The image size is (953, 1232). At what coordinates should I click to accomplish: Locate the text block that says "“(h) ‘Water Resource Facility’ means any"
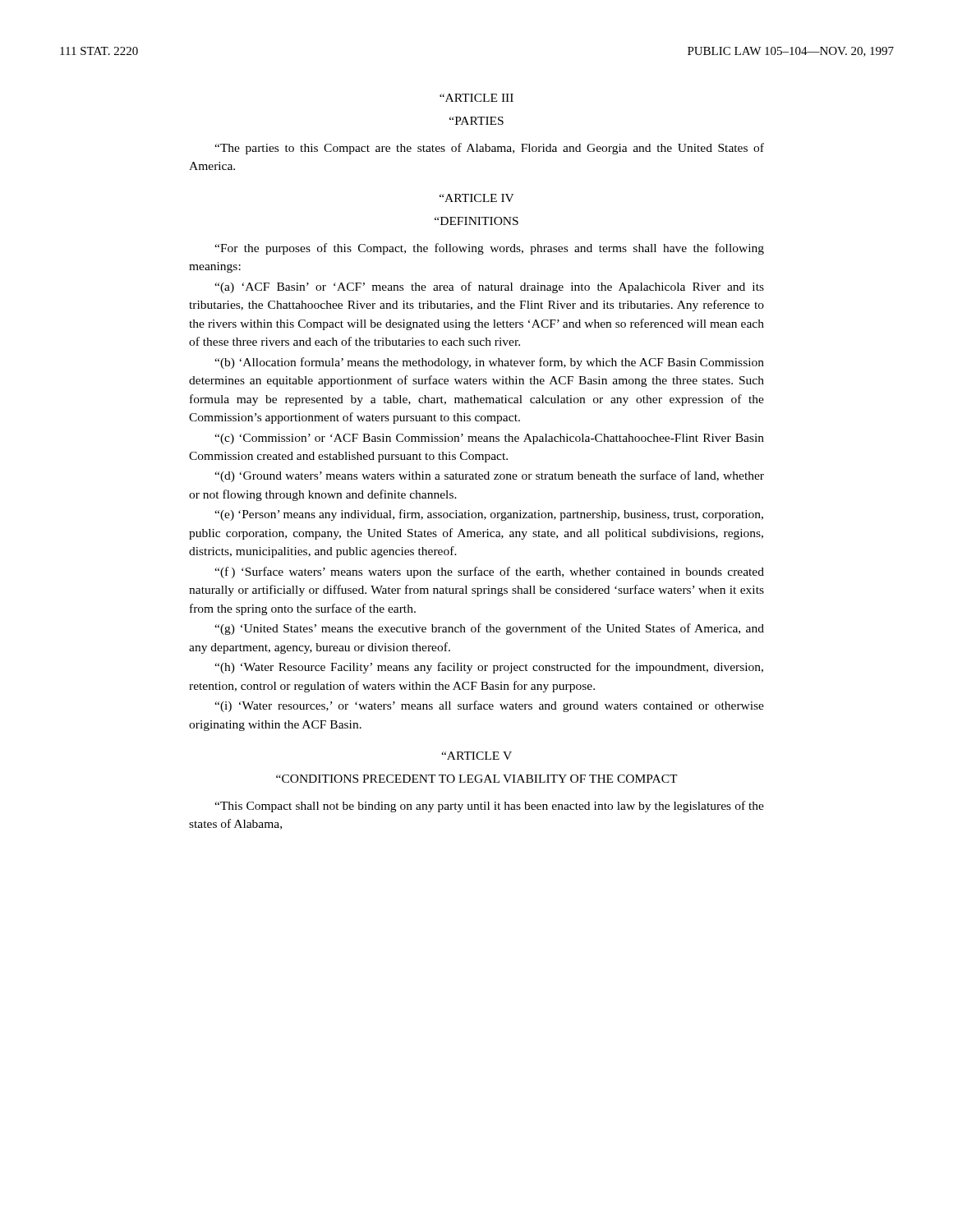pyautogui.click(x=476, y=676)
